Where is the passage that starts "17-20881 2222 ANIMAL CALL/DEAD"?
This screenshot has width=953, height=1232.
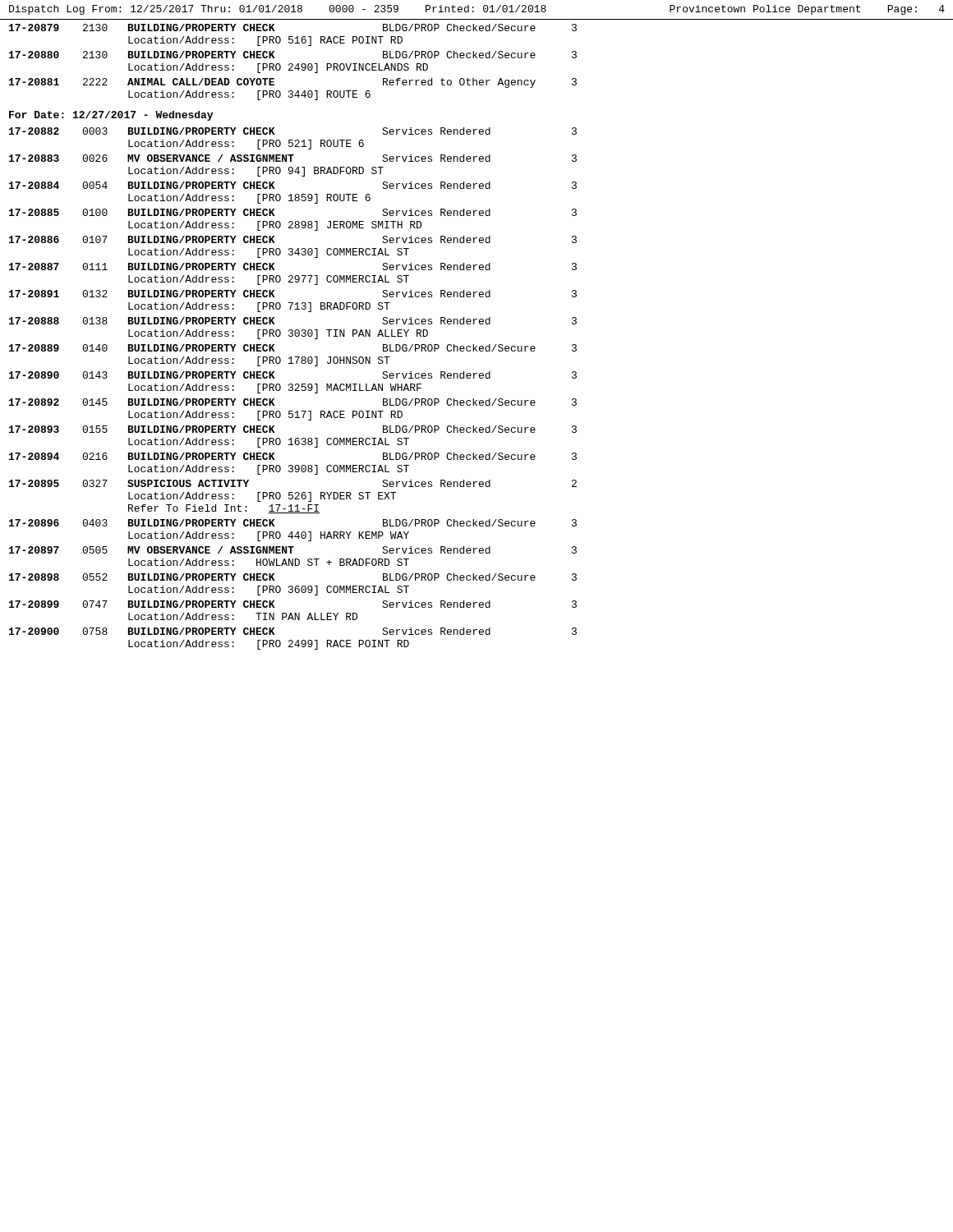[476, 89]
